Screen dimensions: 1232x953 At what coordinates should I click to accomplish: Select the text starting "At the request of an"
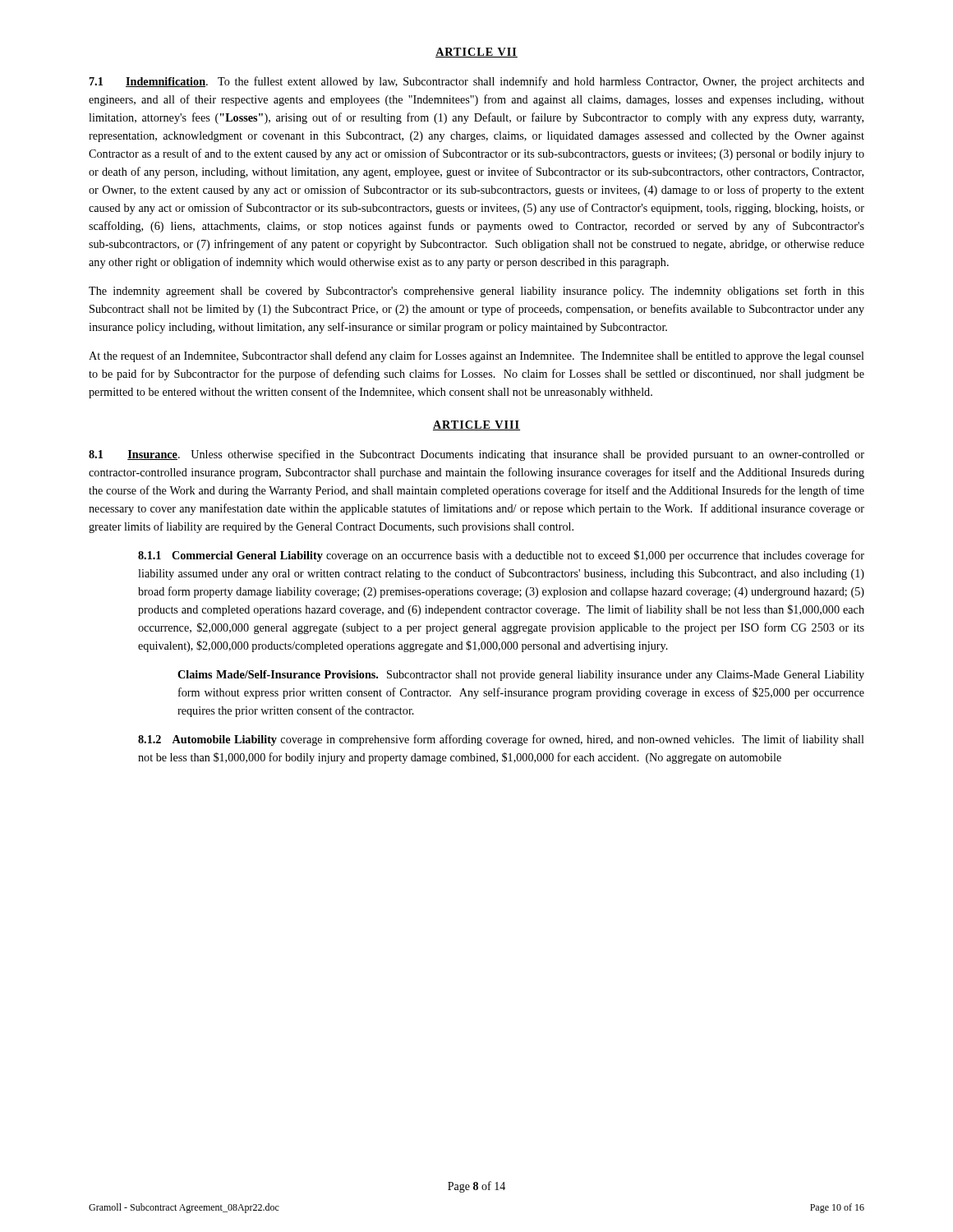pos(476,374)
